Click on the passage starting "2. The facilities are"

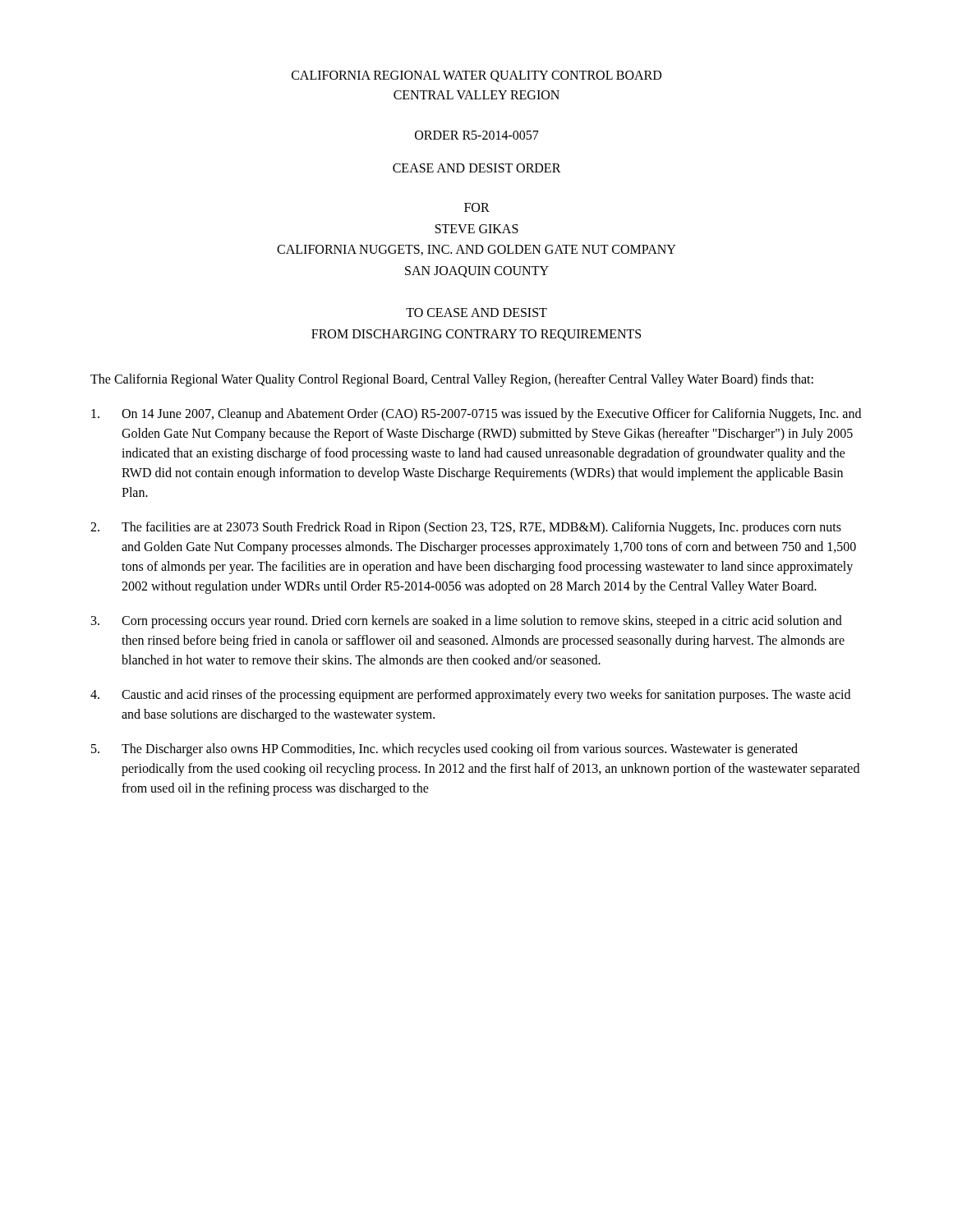[x=476, y=556]
